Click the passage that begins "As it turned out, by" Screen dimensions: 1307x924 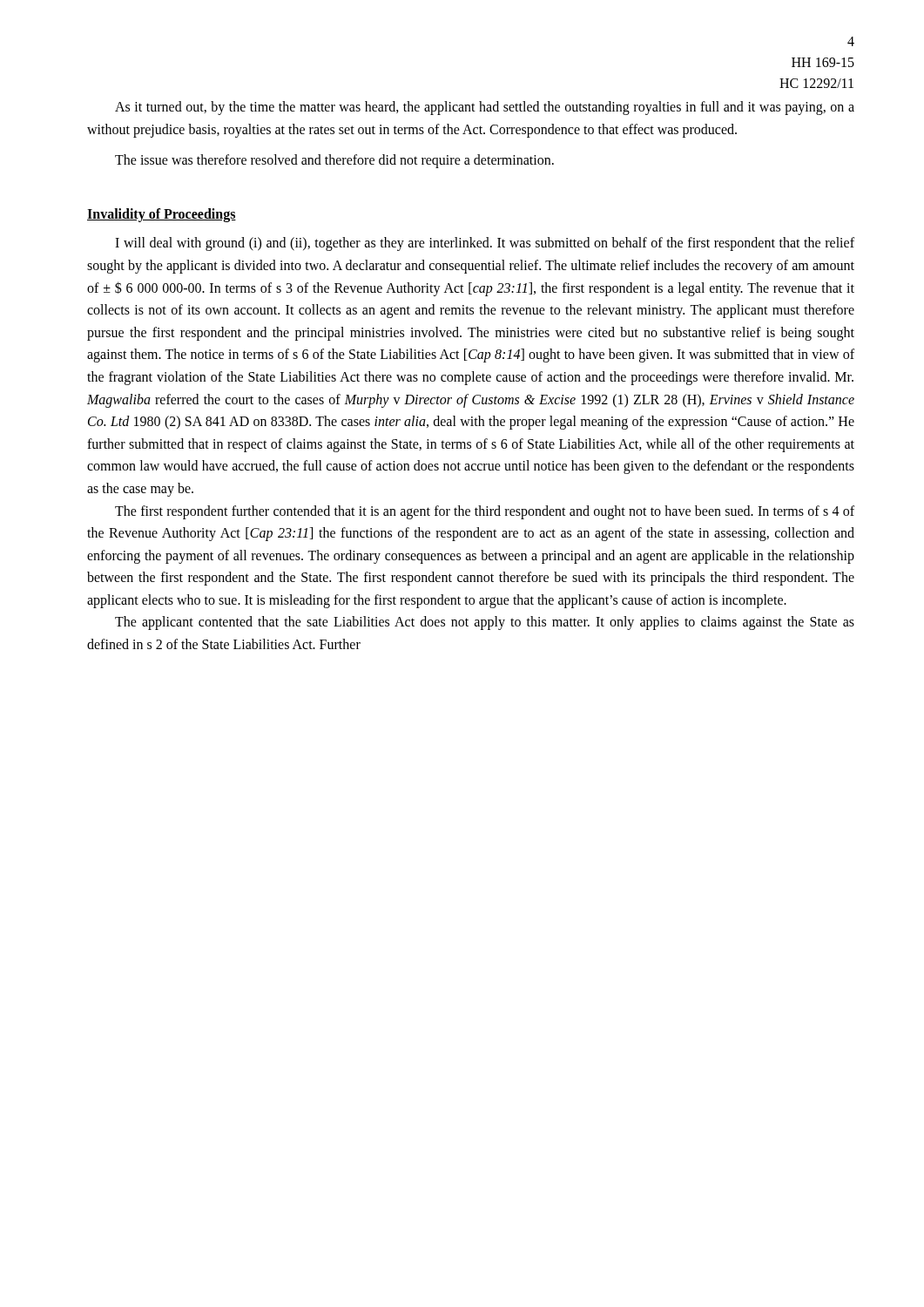tap(471, 134)
